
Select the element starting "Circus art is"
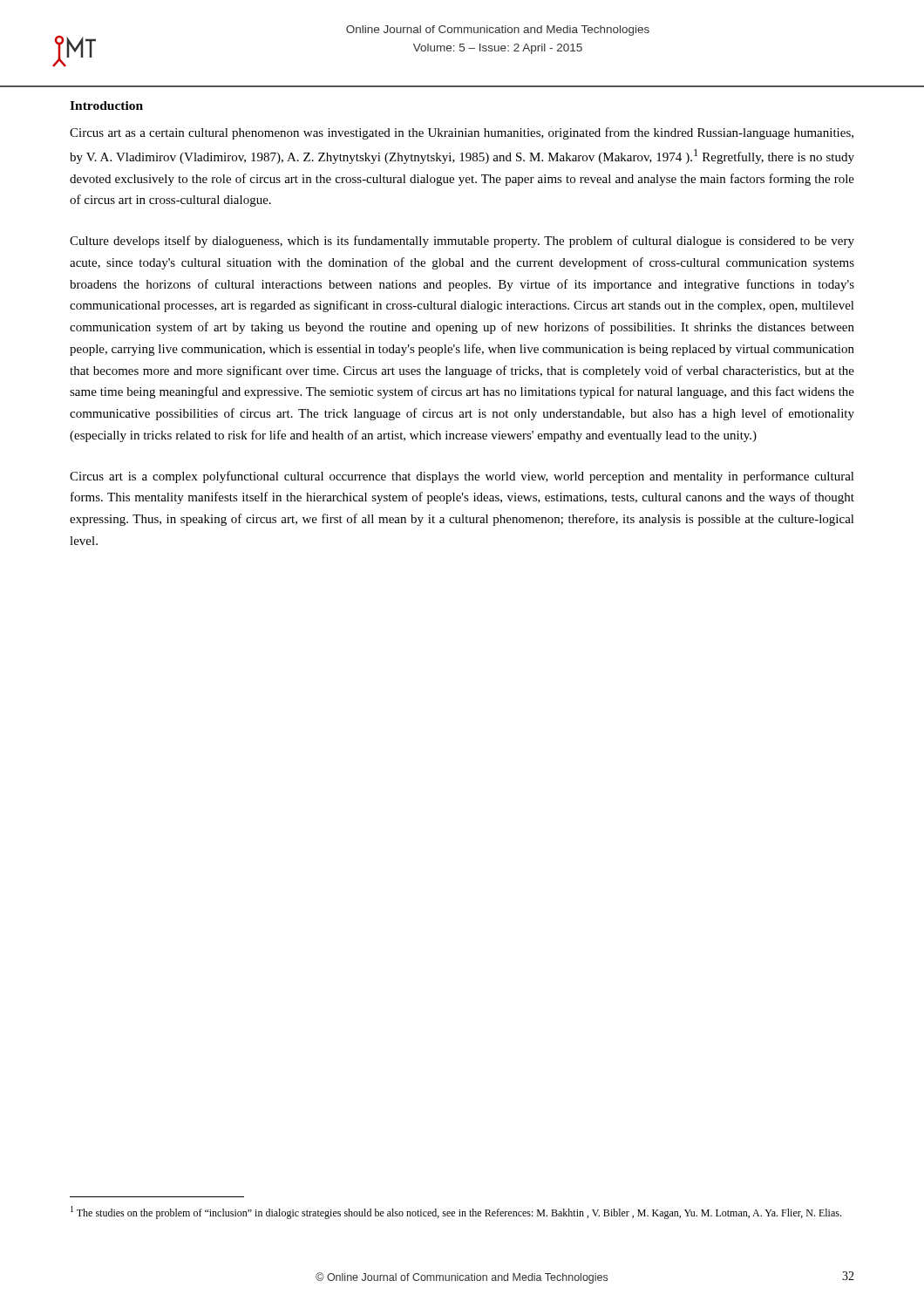[462, 508]
